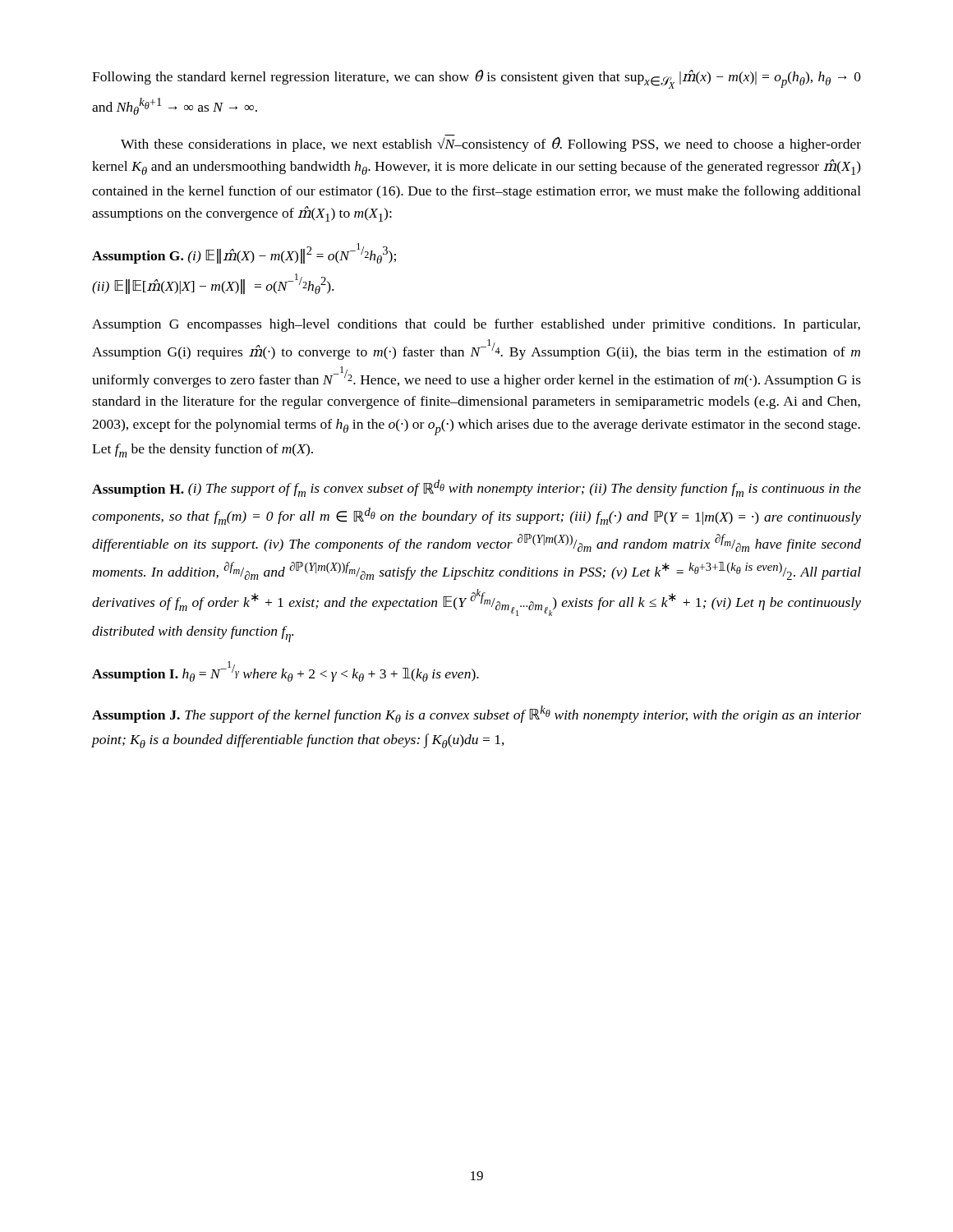Find the text block with the text "With these considerations in place, we"
The width and height of the screenshot is (953, 1232).
tap(476, 180)
